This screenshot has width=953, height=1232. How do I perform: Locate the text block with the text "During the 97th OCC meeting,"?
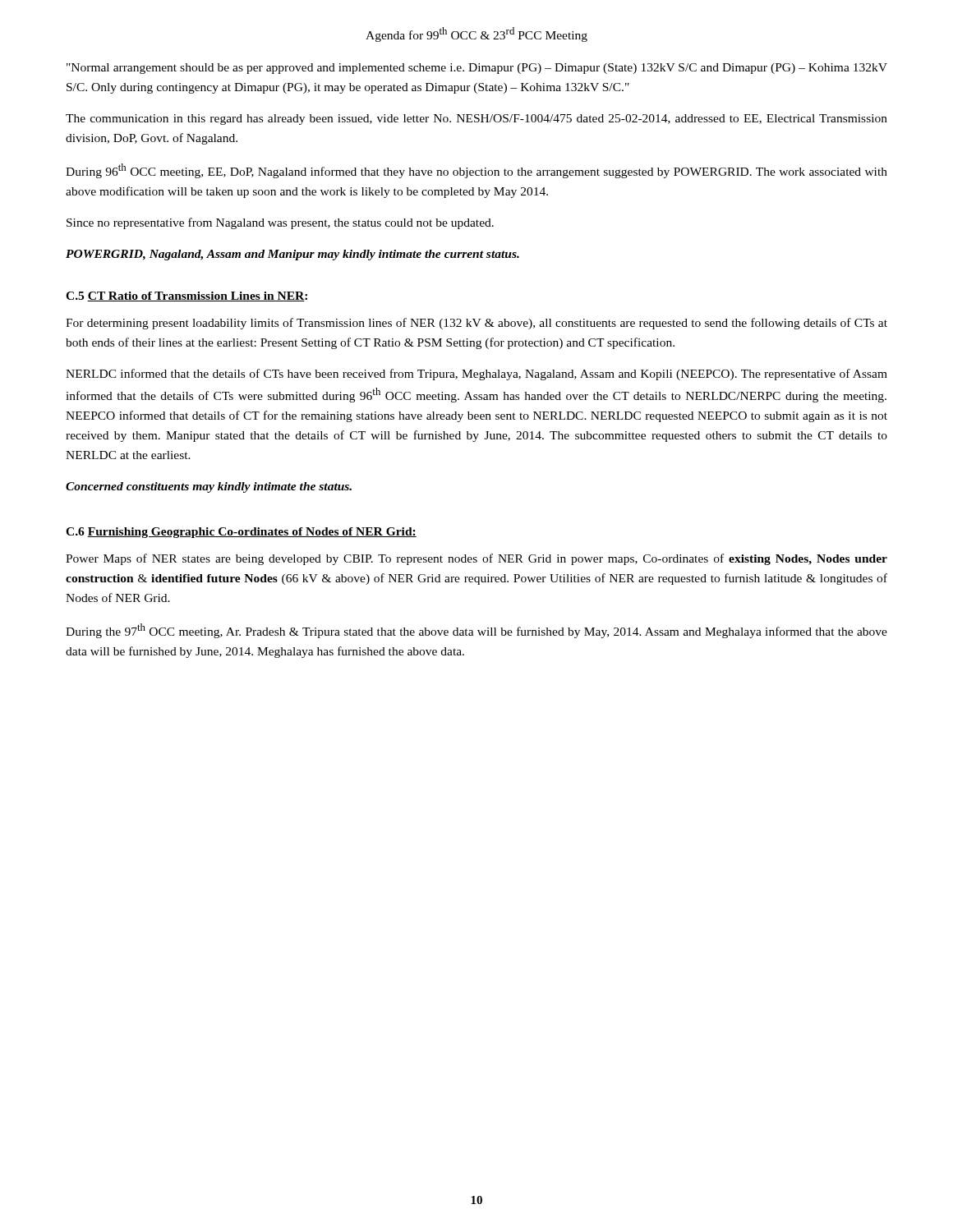tap(476, 640)
